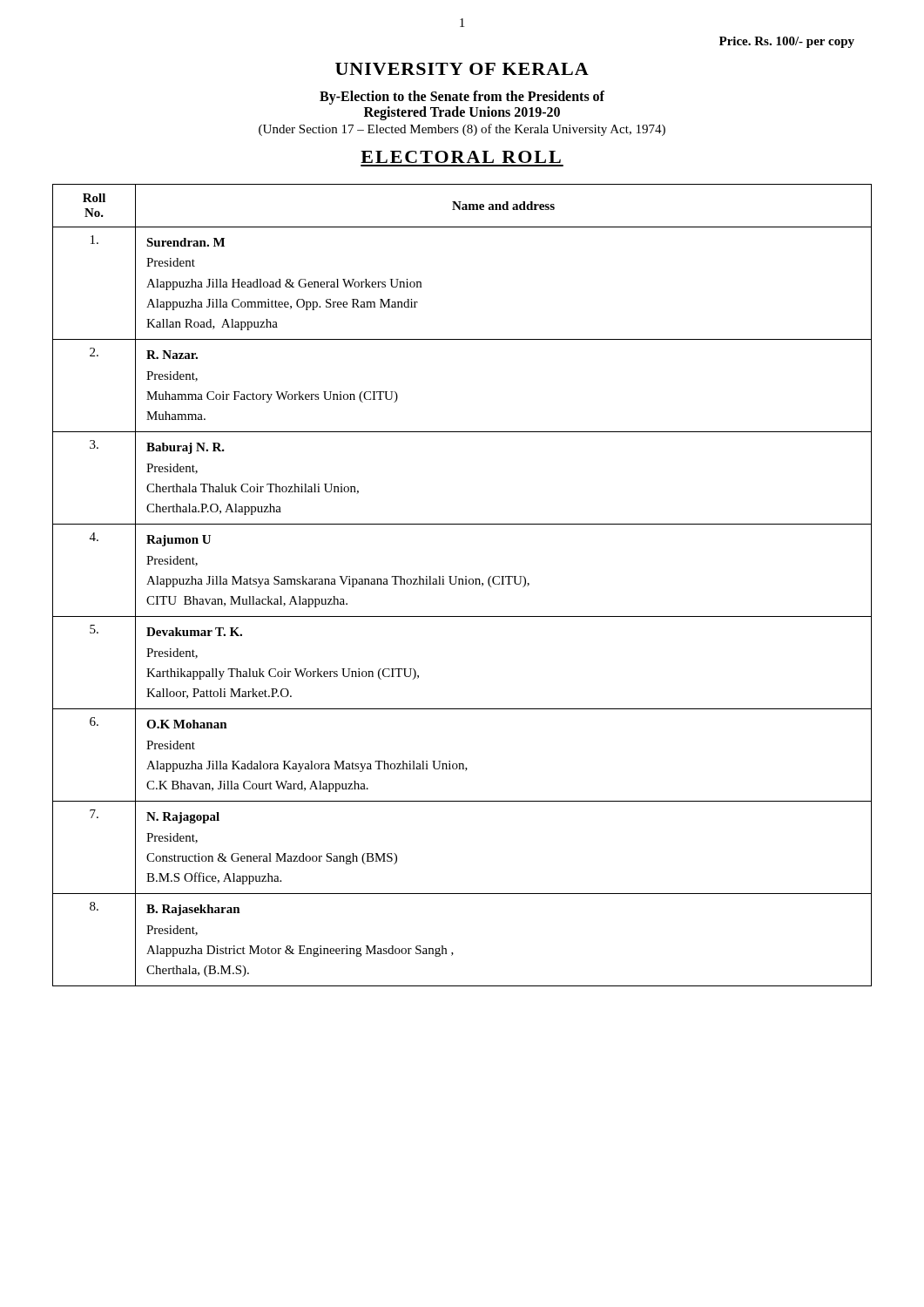The height and width of the screenshot is (1307, 924).
Task: Find the table that mentions "Rajumon U President, Alappuzha"
Action: (x=462, y=585)
